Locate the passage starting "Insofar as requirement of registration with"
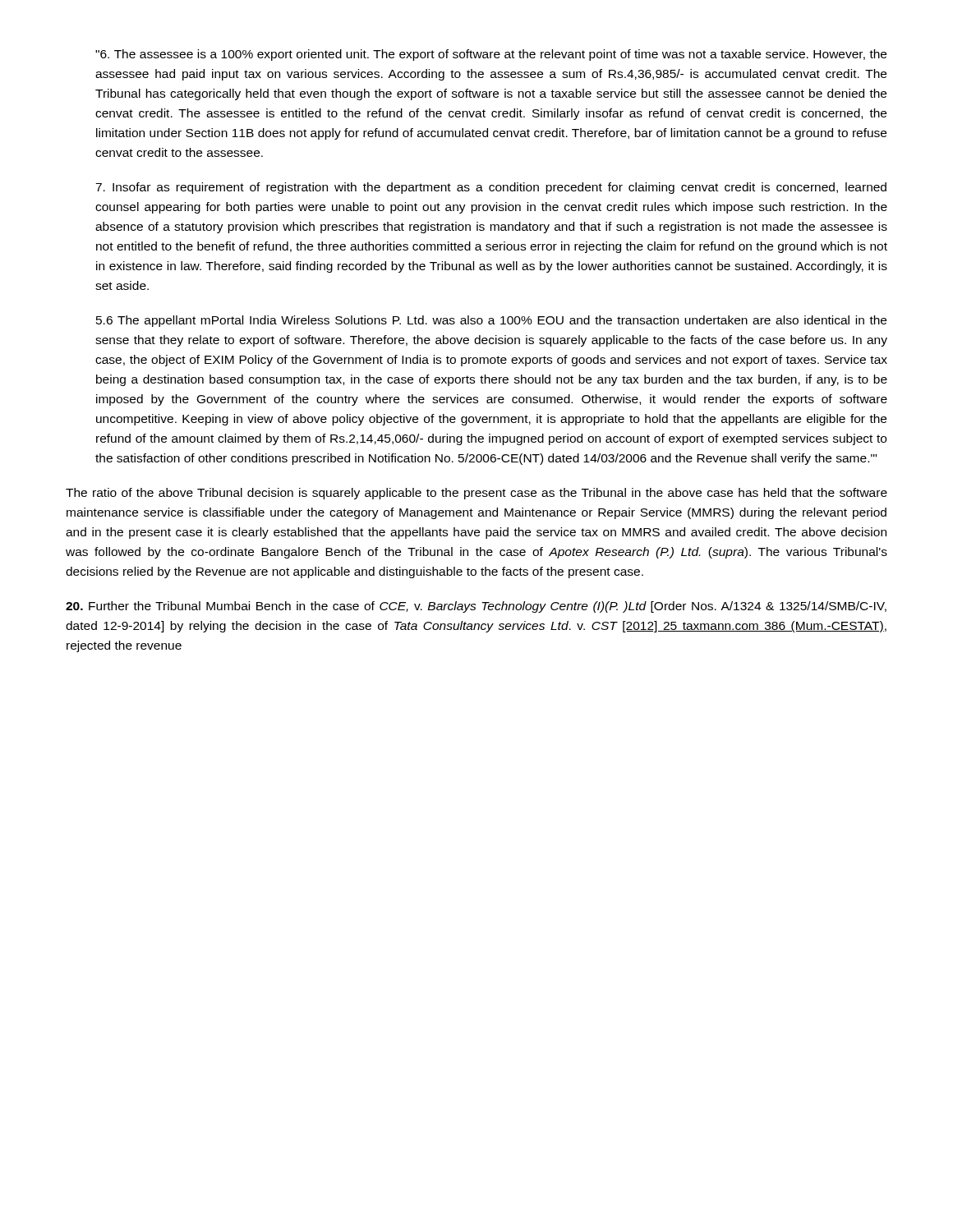 pos(491,236)
